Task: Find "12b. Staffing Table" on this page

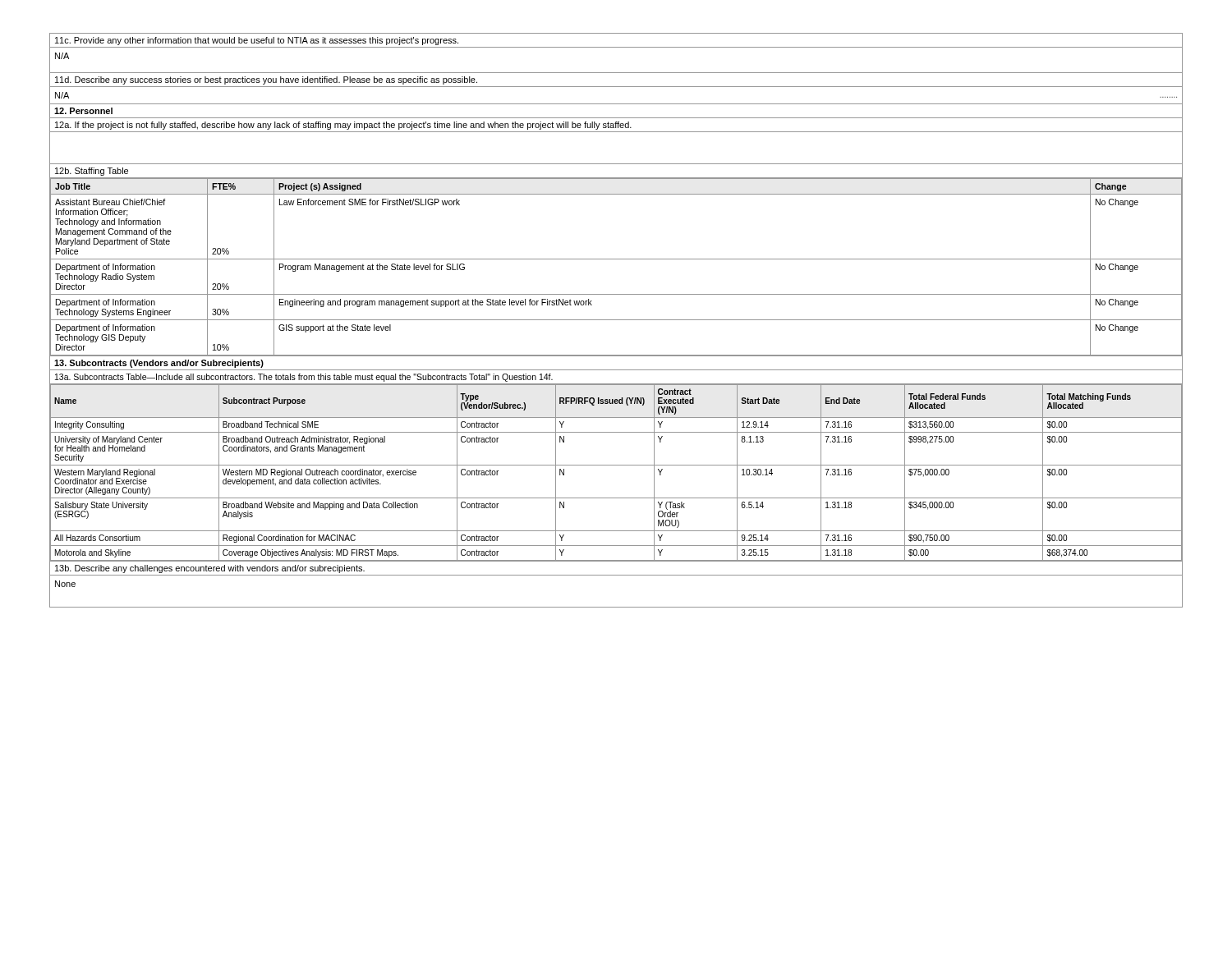Action: coord(91,171)
